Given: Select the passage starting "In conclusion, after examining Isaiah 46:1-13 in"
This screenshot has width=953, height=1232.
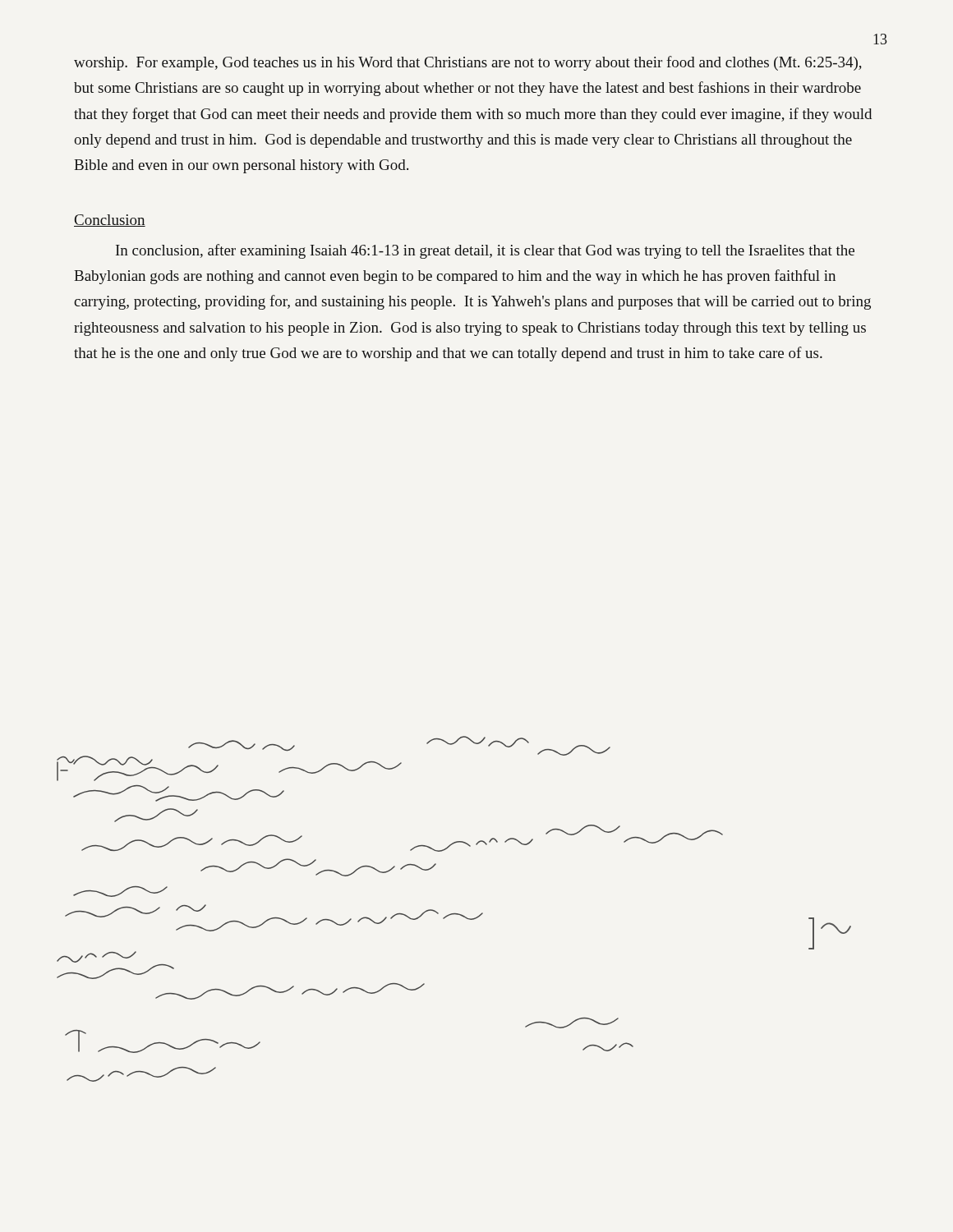Looking at the screenshot, I should (473, 301).
